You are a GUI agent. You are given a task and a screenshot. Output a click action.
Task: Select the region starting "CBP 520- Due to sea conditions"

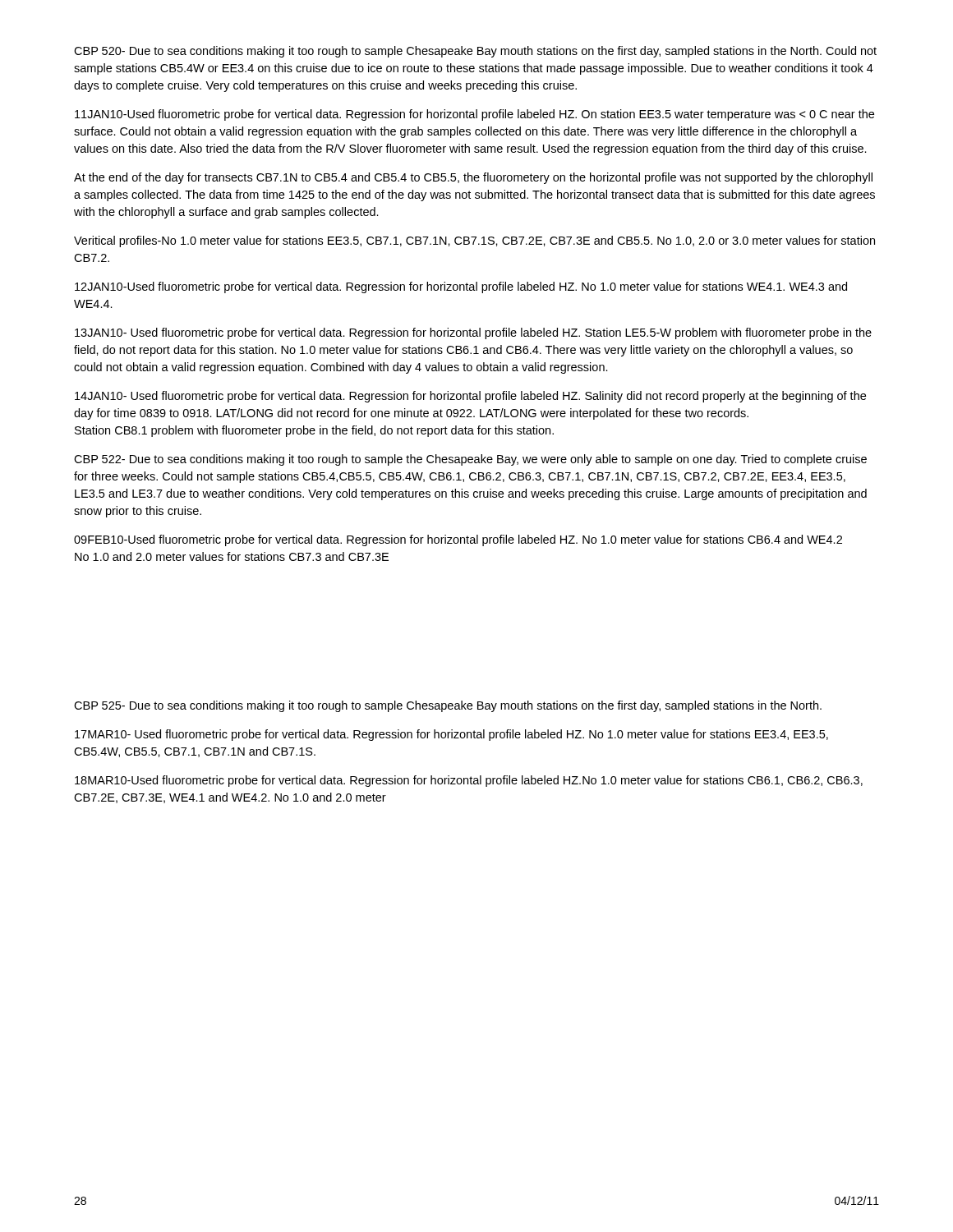[475, 68]
